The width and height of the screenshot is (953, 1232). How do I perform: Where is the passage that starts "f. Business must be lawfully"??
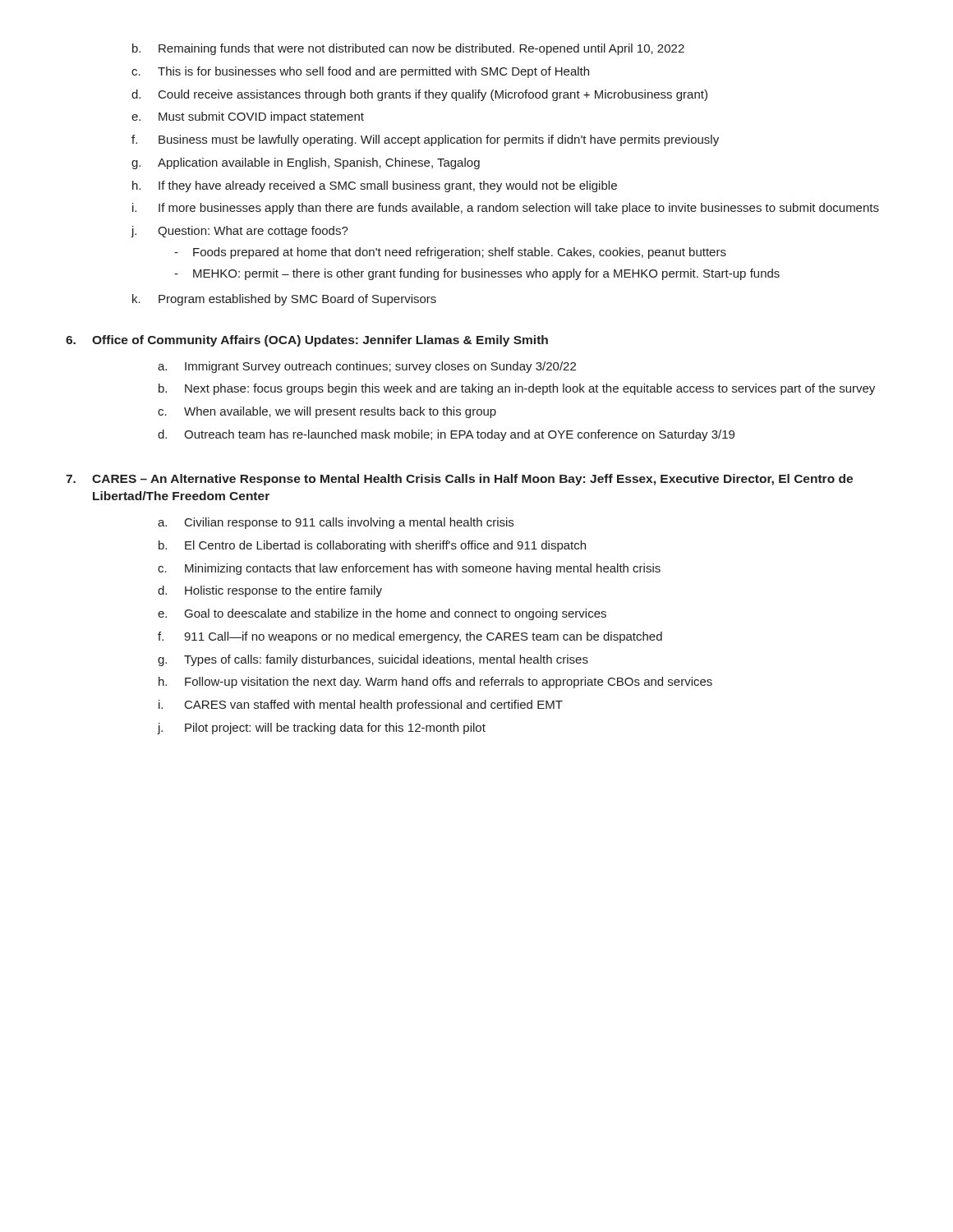(x=509, y=140)
